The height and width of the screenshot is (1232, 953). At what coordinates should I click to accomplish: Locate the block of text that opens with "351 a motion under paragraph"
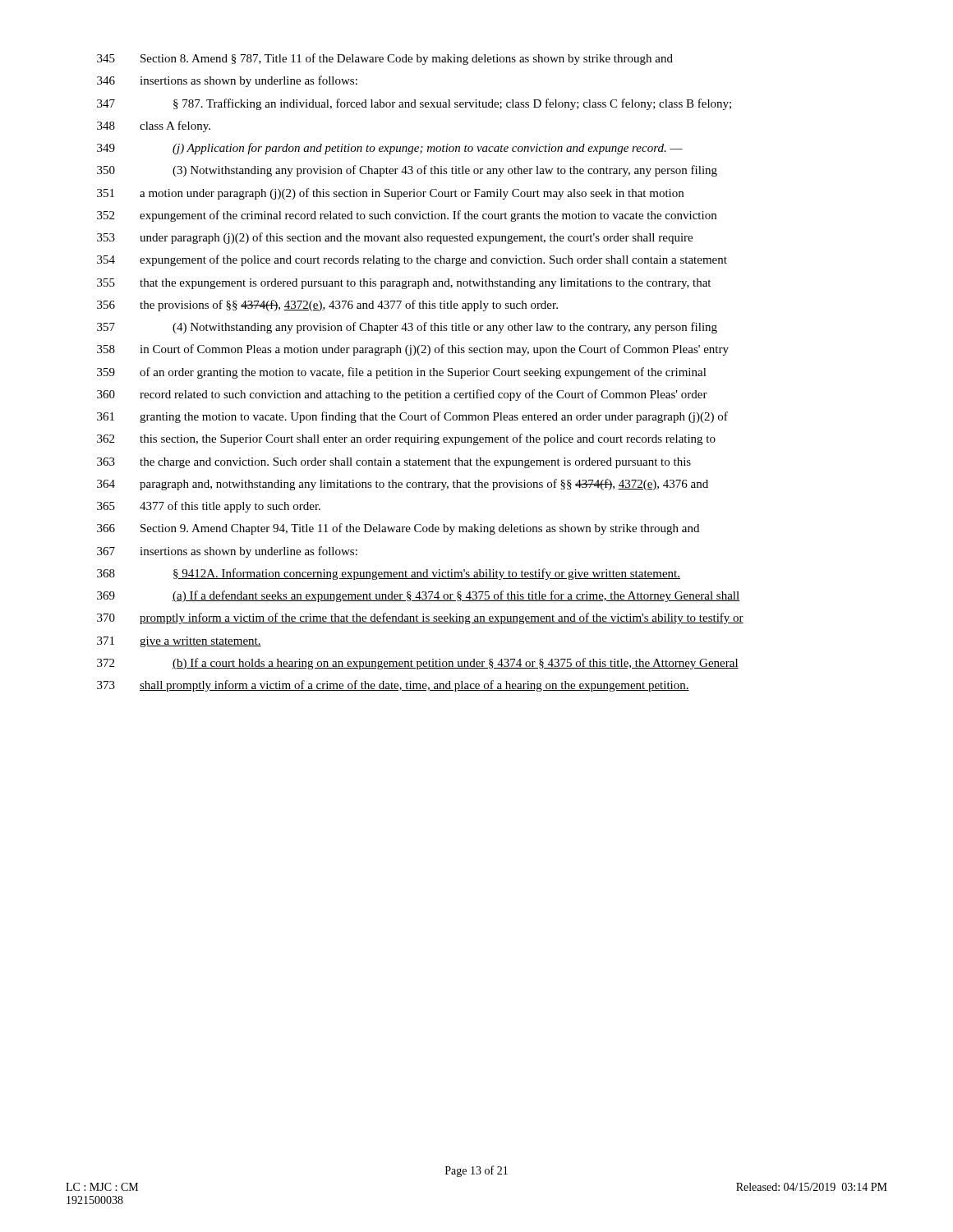click(476, 193)
